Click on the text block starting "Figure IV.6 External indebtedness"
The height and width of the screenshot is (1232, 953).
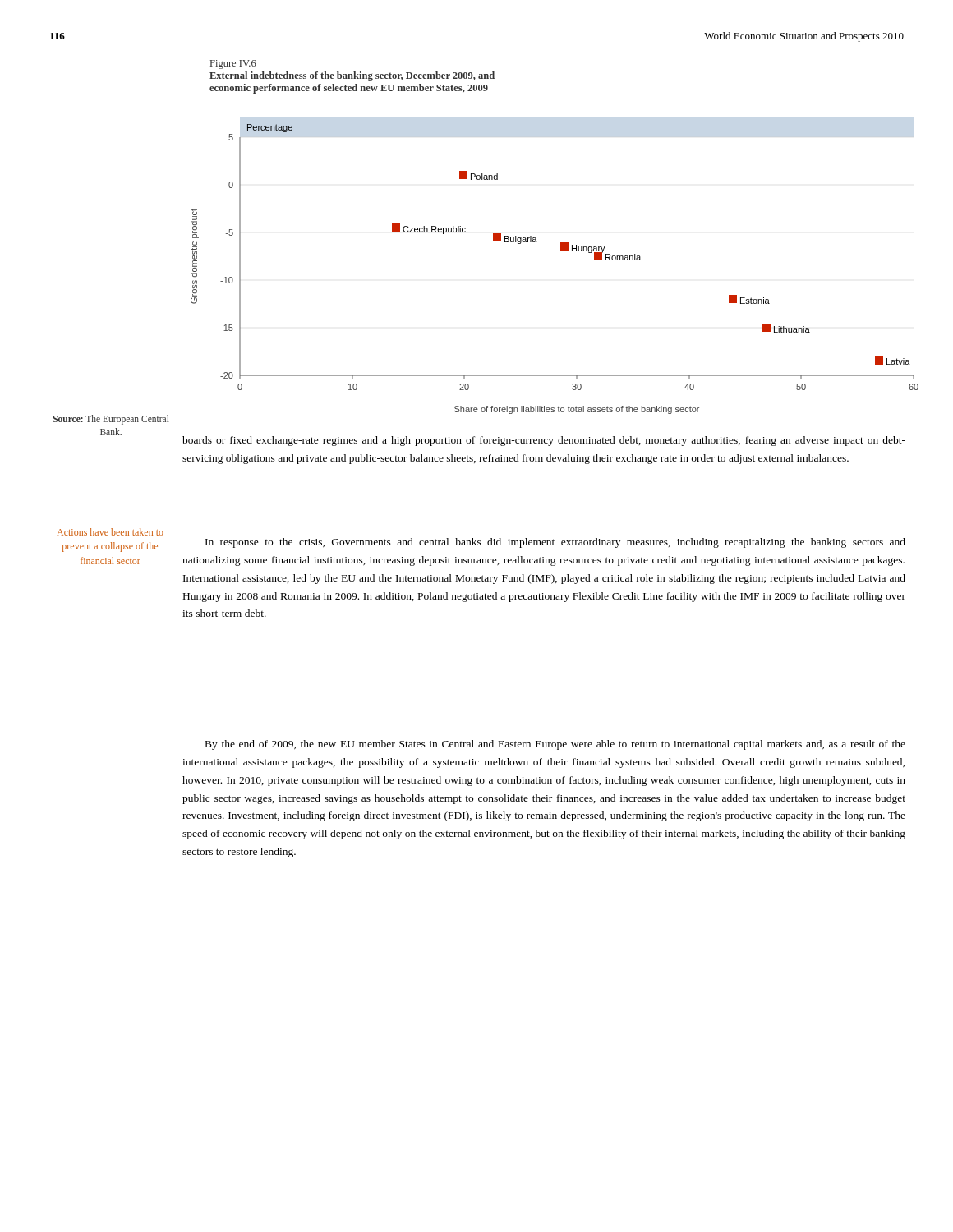352,76
